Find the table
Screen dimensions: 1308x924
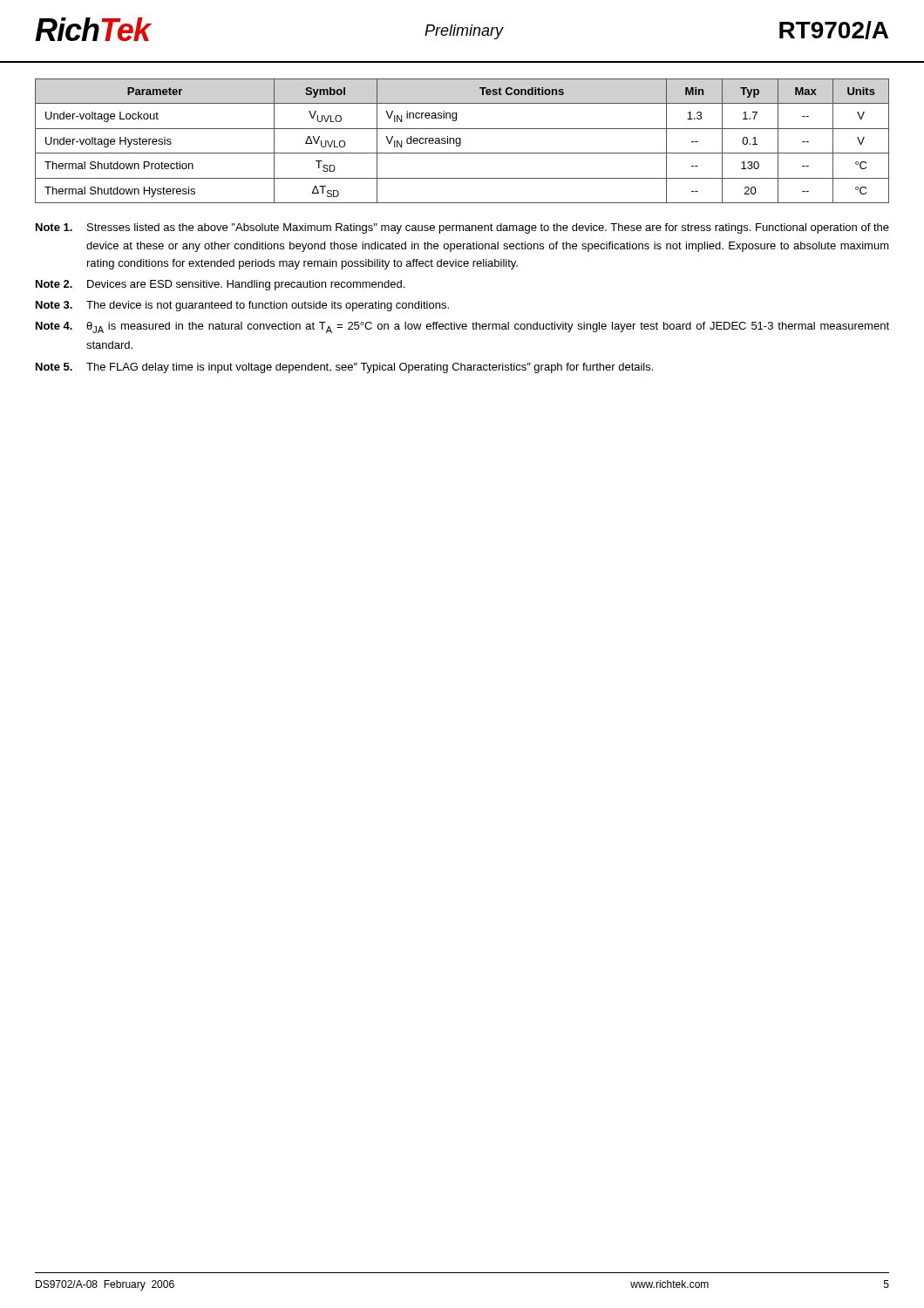click(462, 141)
